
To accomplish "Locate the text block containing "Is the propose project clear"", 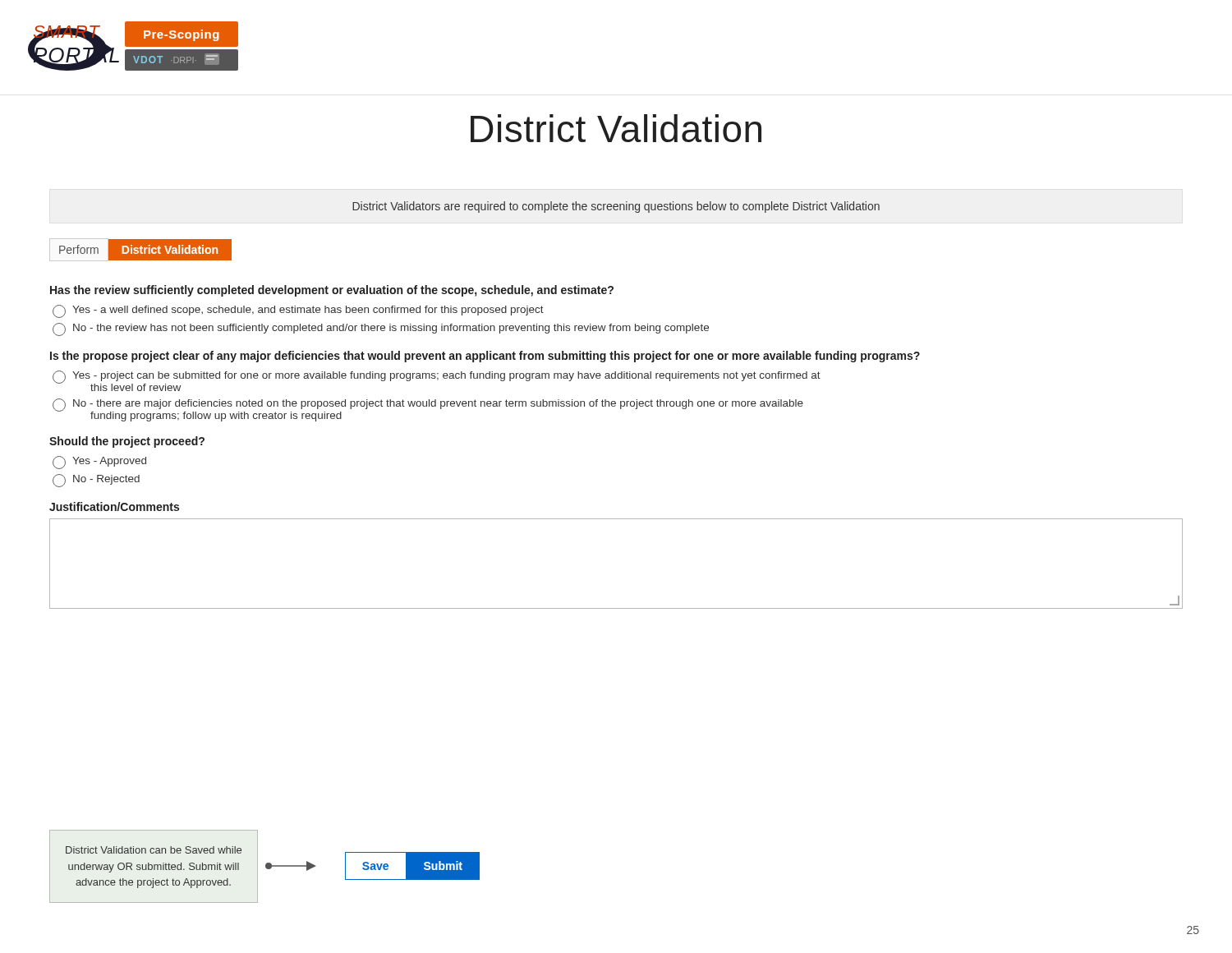I will point(616,356).
